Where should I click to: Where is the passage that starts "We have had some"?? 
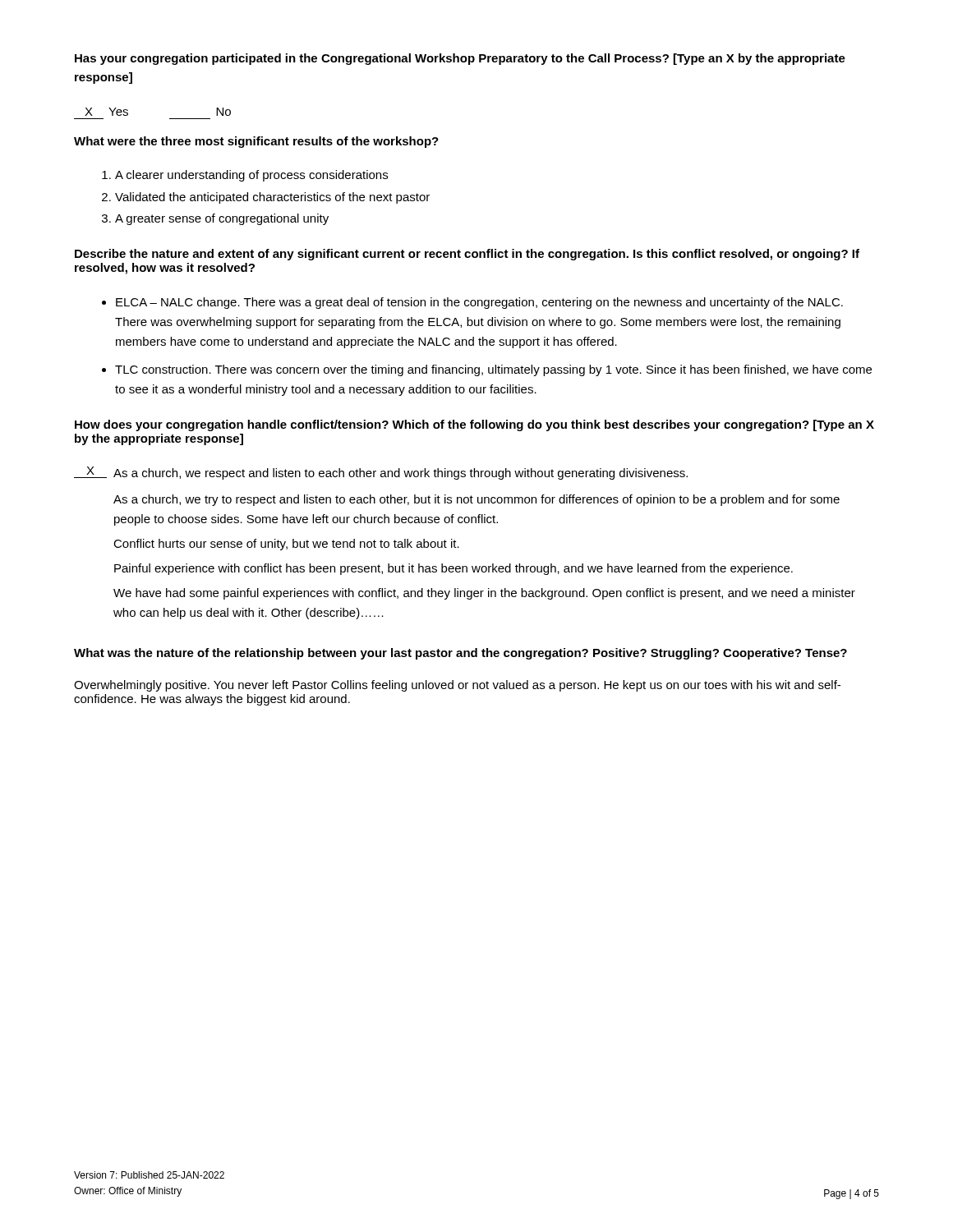click(484, 602)
